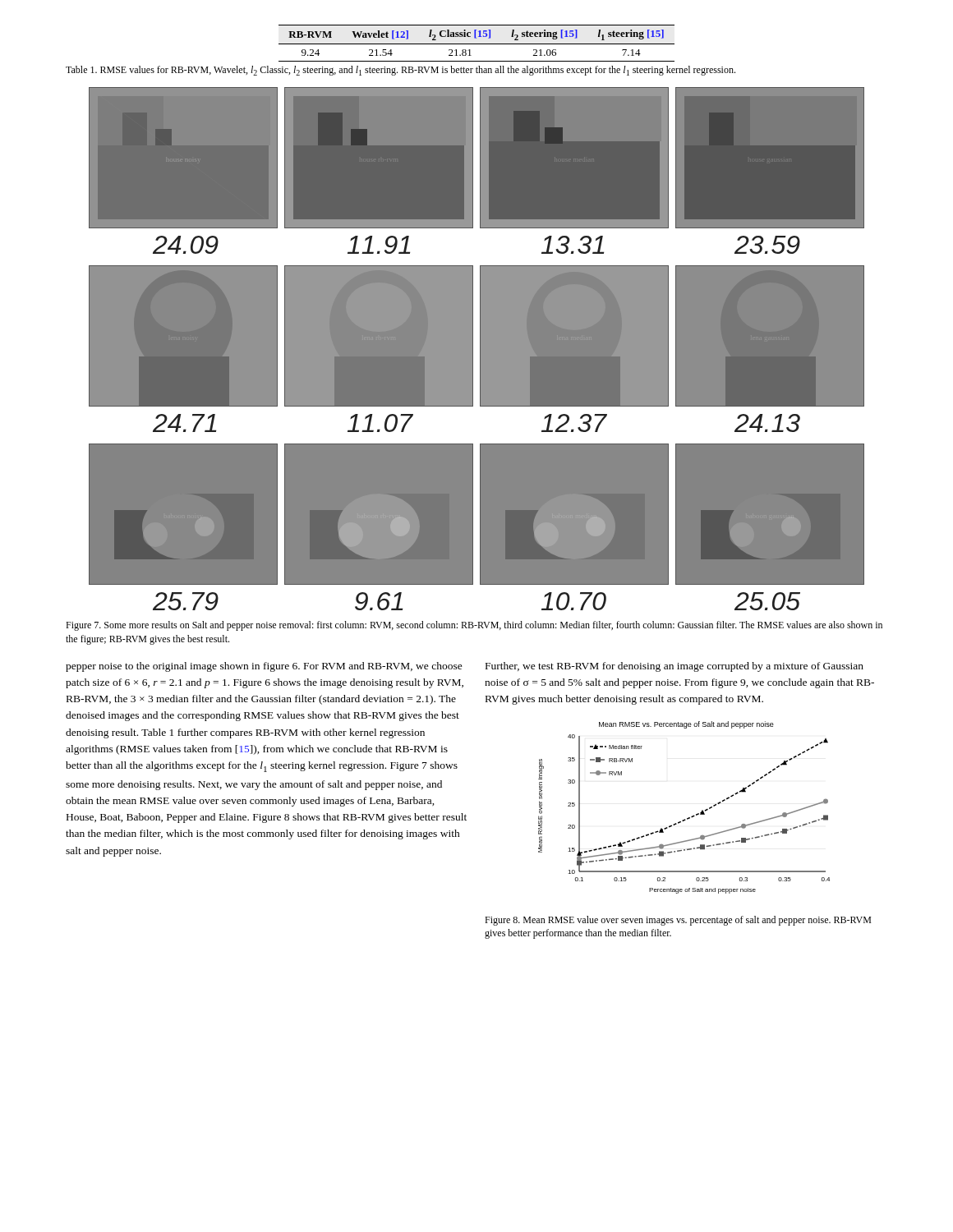
Task: Locate the element starting "Further, we test"
Action: pyautogui.click(x=680, y=682)
